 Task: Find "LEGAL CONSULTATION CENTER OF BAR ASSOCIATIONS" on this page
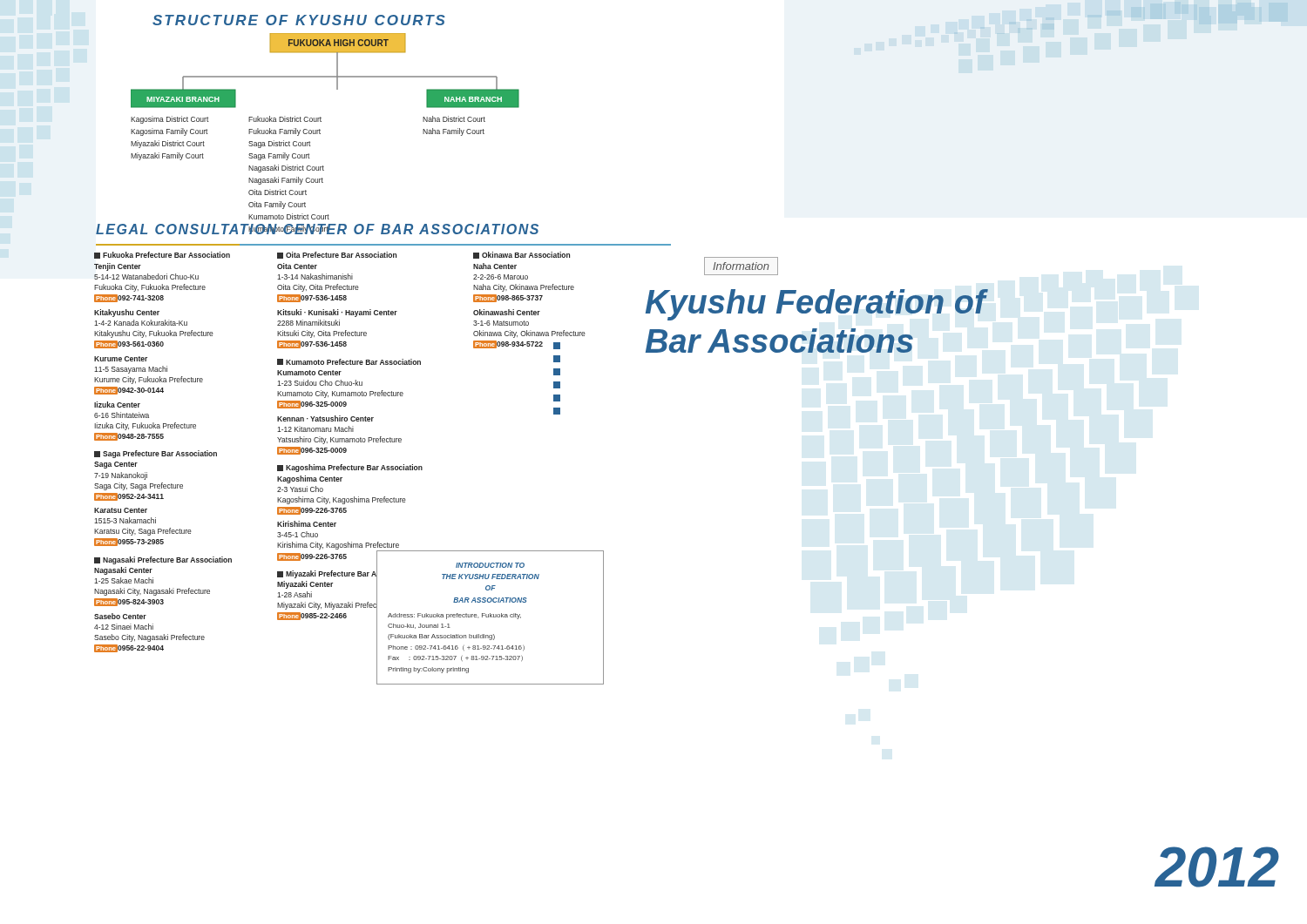[x=318, y=229]
